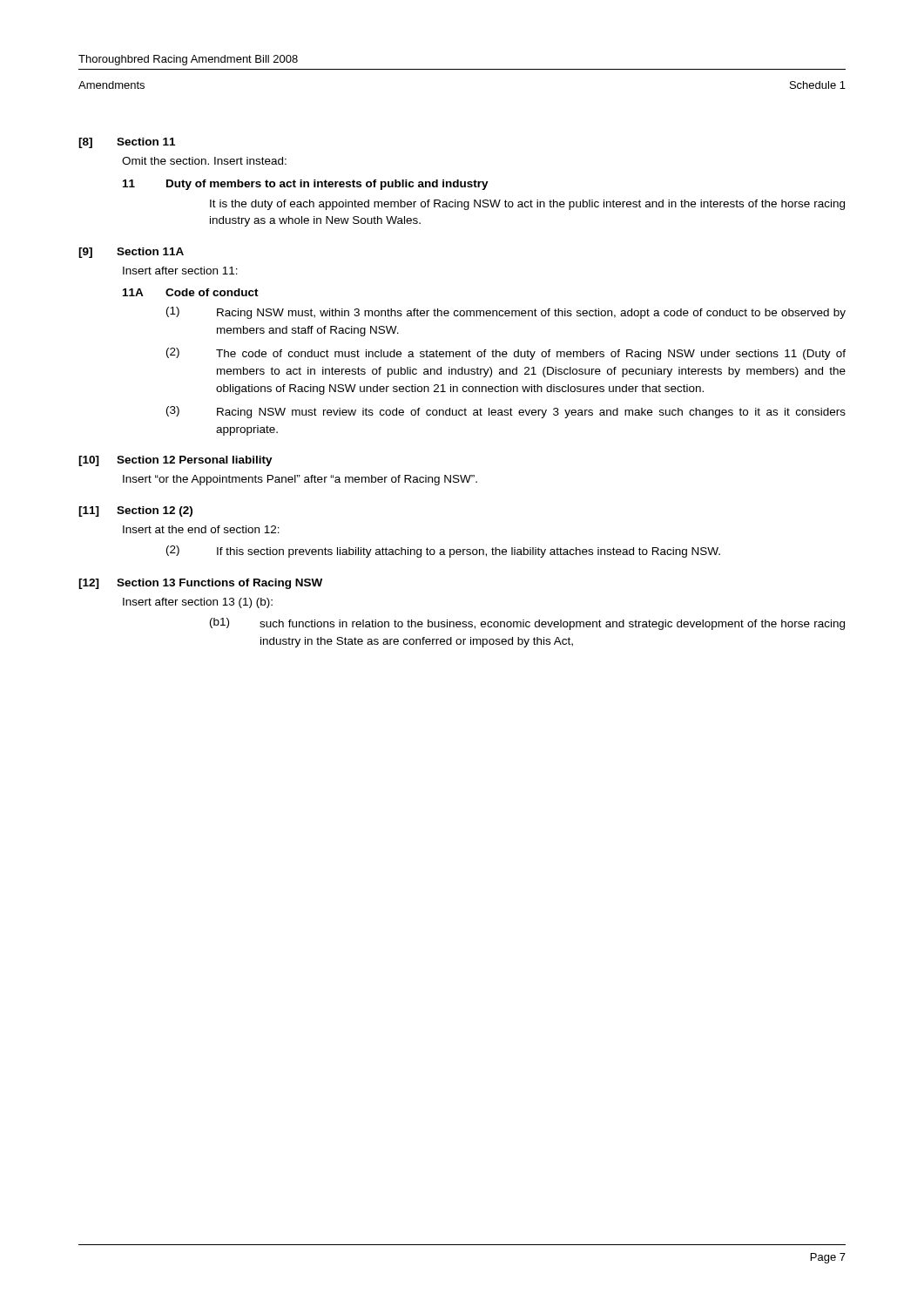Point to the text block starting "Insert at the end of"
This screenshot has height=1307, width=924.
point(201,529)
